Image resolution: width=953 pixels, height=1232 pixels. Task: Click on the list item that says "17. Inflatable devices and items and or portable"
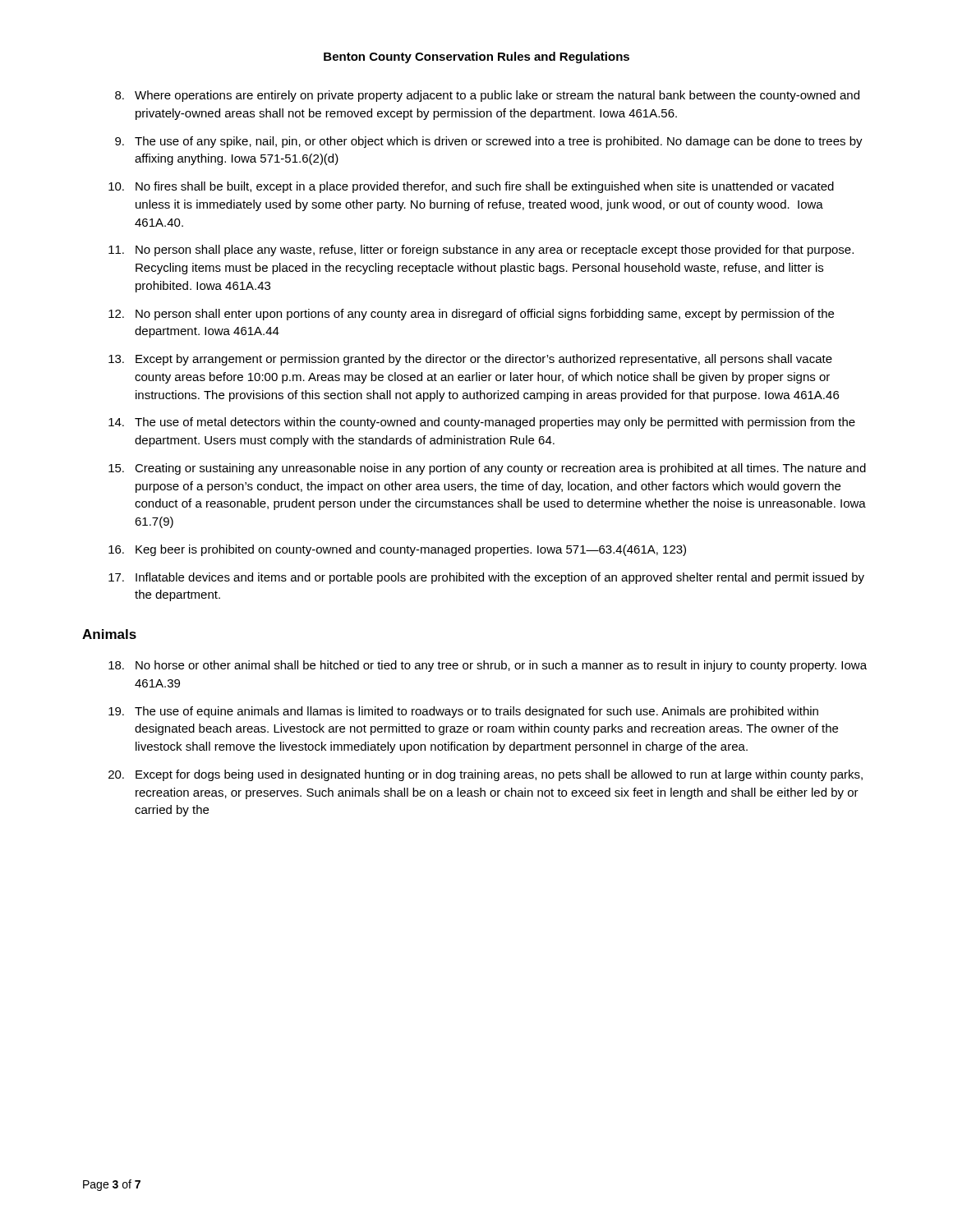click(476, 586)
